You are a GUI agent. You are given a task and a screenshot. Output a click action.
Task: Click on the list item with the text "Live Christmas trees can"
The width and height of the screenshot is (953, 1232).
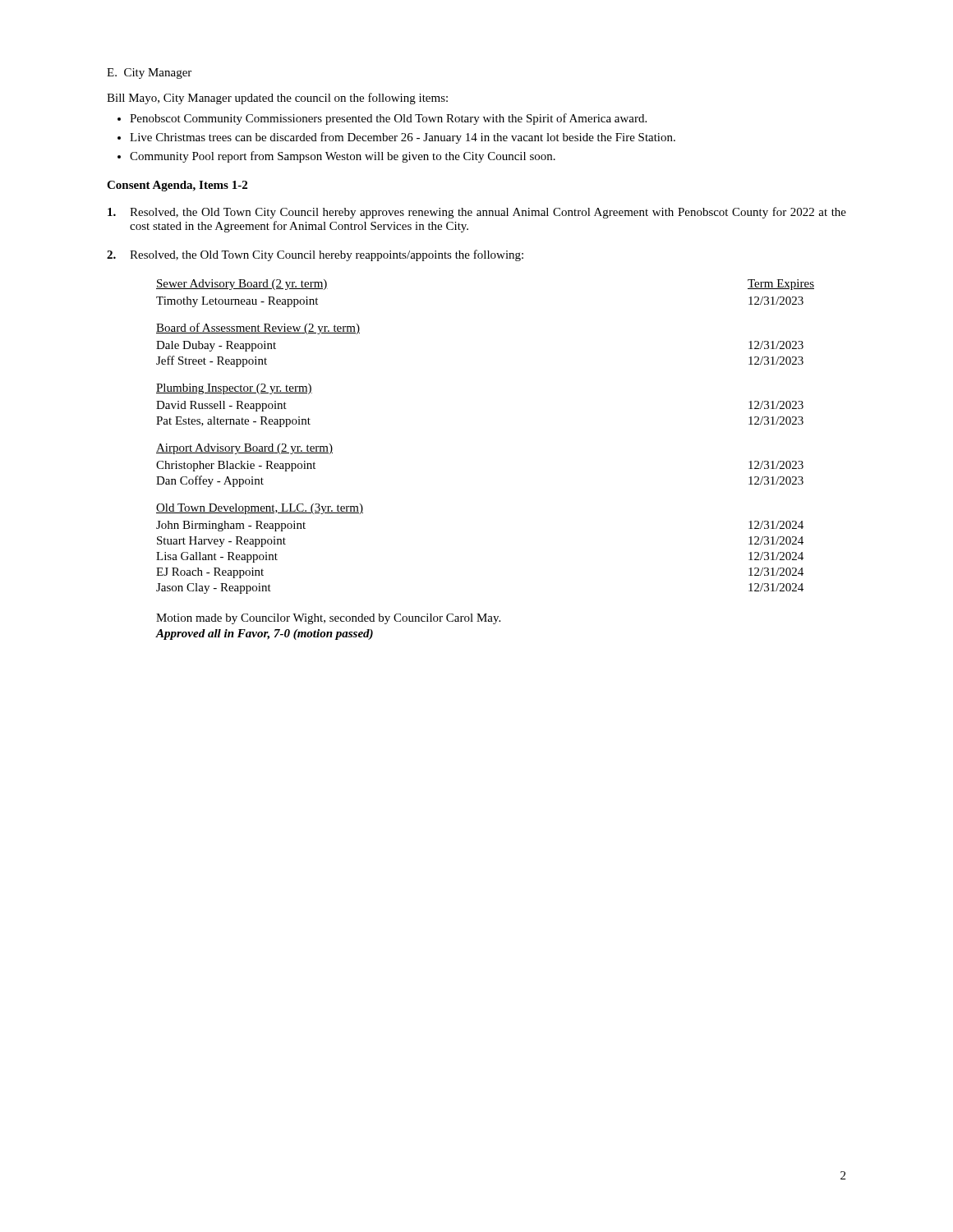(x=403, y=137)
